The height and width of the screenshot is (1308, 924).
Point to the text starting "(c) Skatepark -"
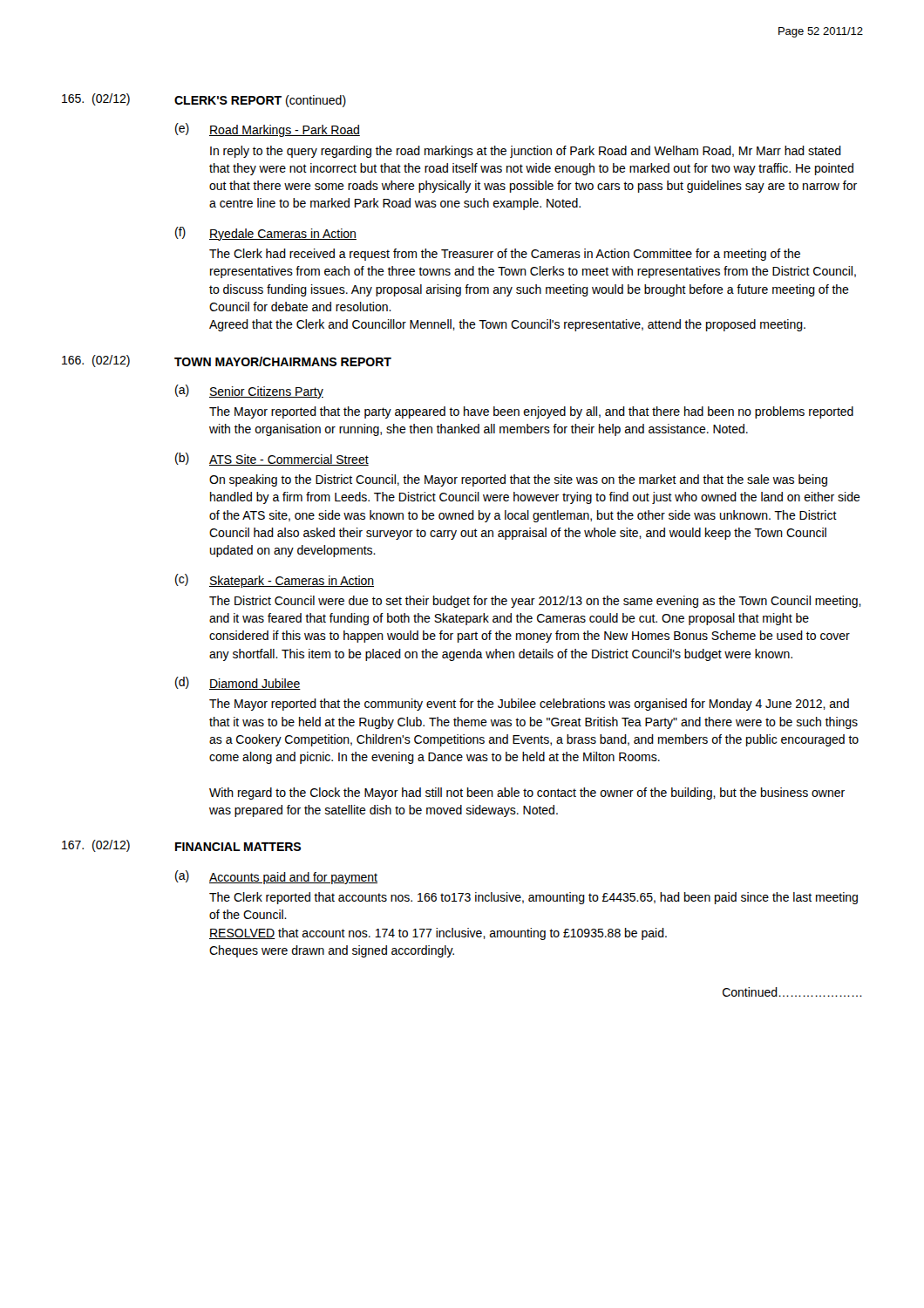519,617
